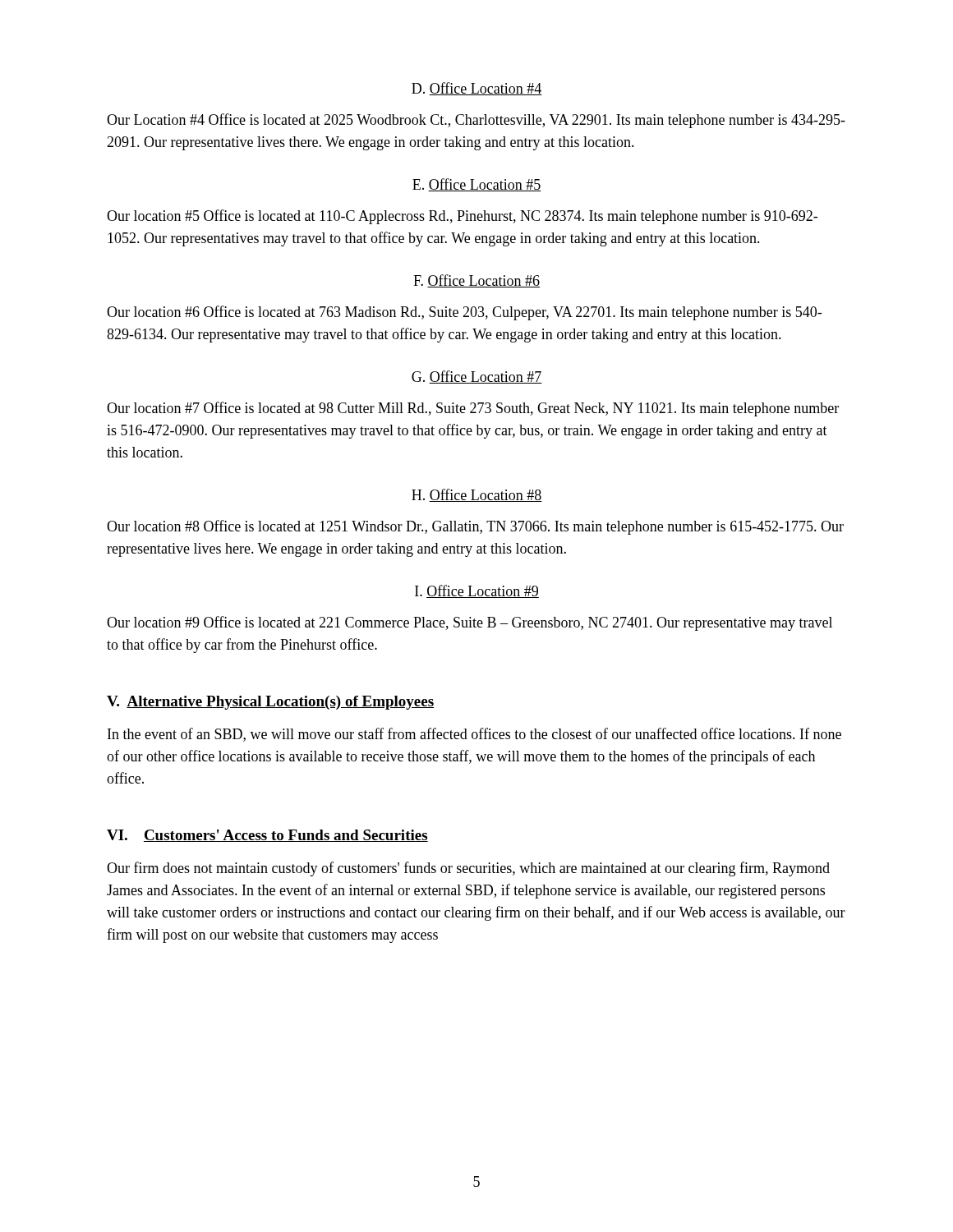The height and width of the screenshot is (1232, 953).
Task: Locate the element starting "Our location #9 Office is located"
Action: pyautogui.click(x=470, y=634)
